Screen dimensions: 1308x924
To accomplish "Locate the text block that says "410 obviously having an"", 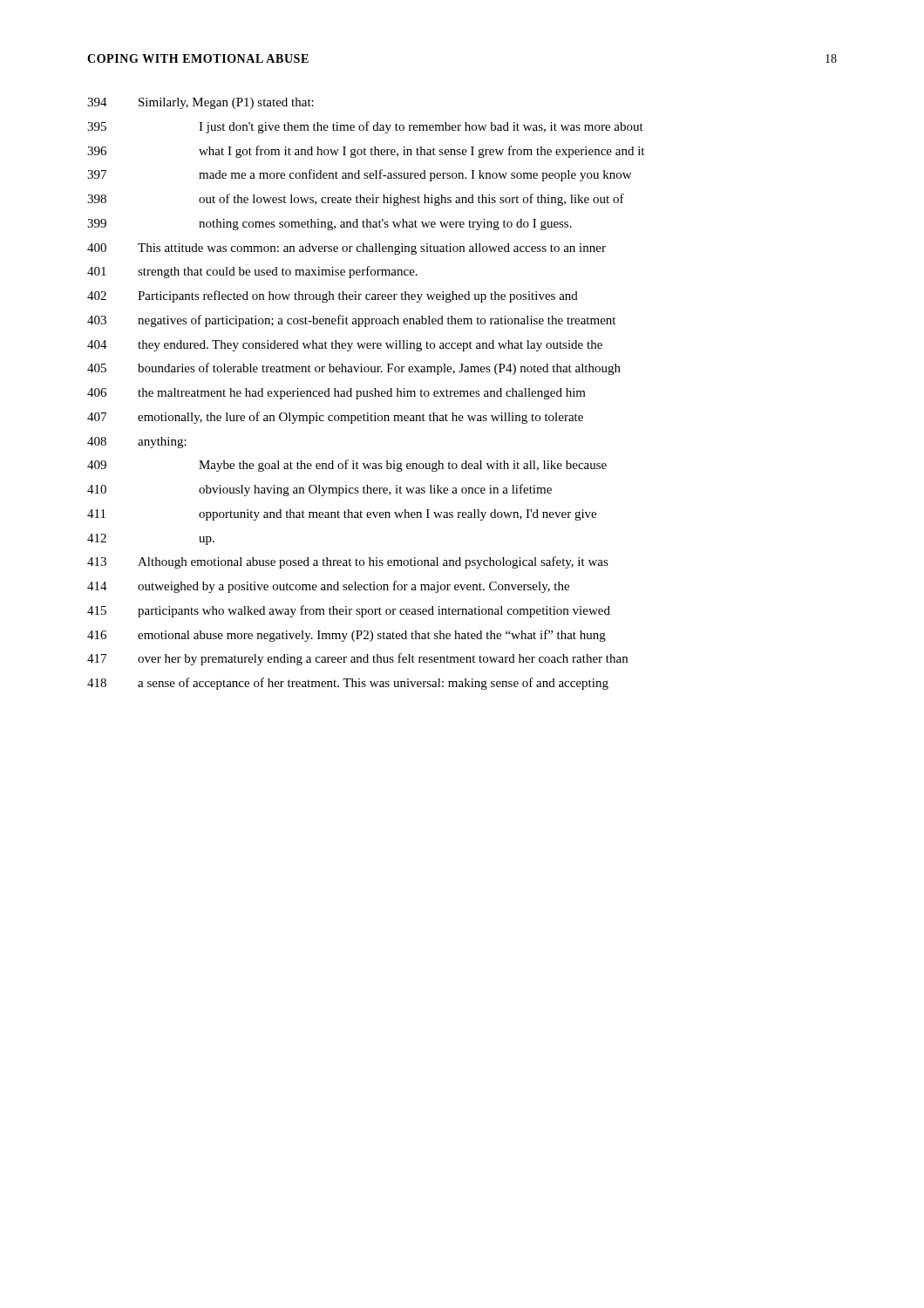I will 462,490.
